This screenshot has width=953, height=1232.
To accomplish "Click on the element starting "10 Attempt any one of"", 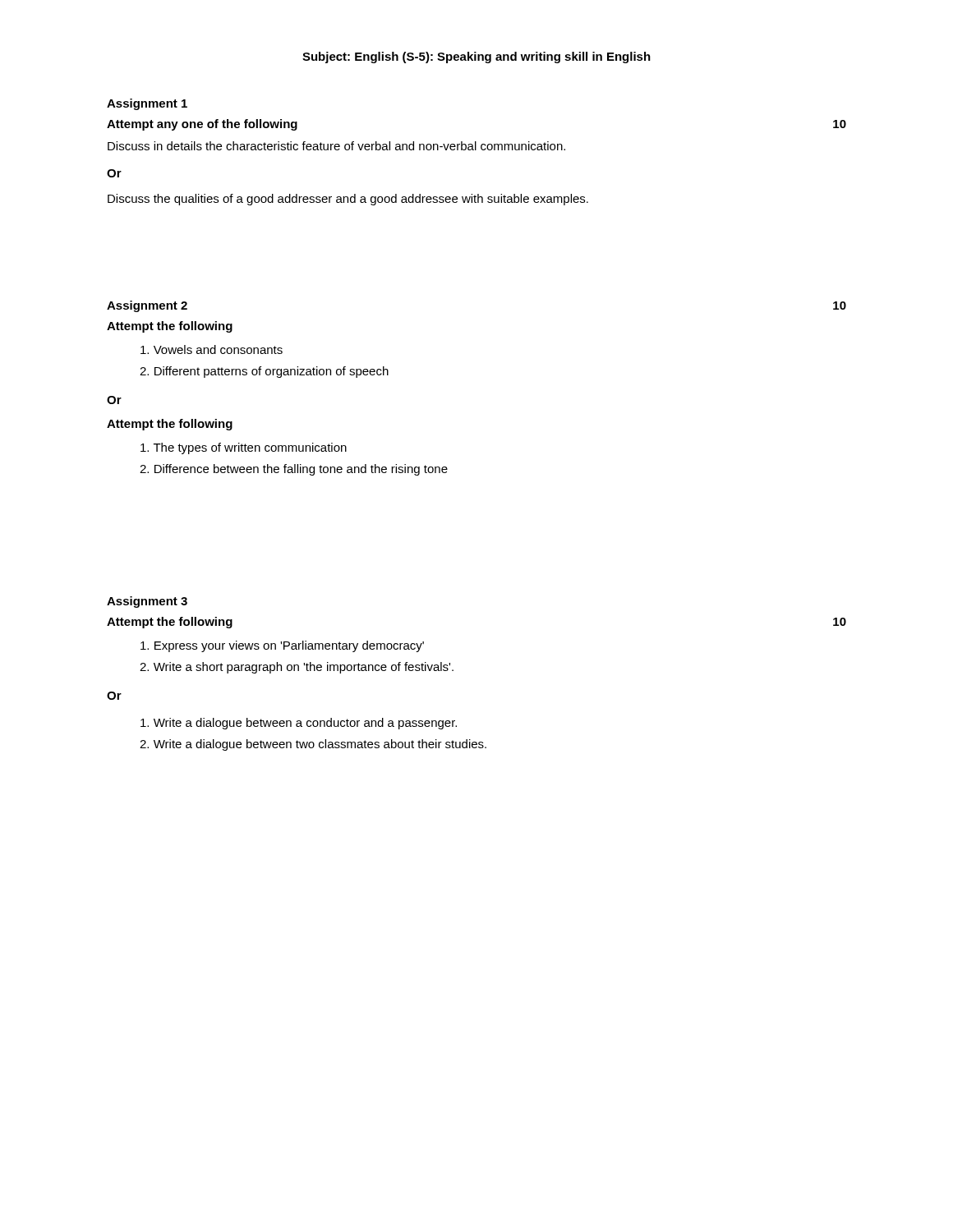I will (x=200, y=124).
